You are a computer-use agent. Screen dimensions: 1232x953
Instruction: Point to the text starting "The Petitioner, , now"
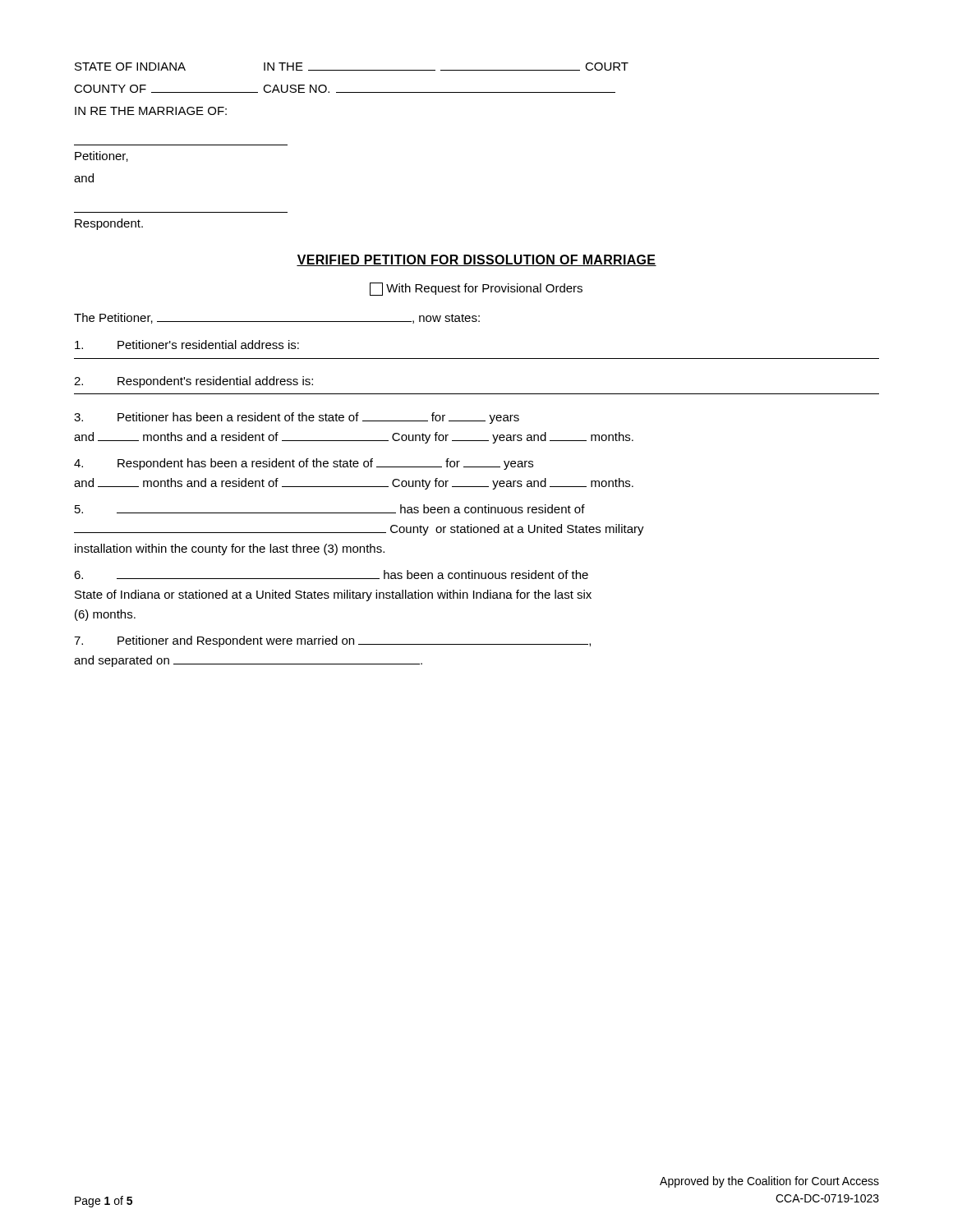pos(277,317)
